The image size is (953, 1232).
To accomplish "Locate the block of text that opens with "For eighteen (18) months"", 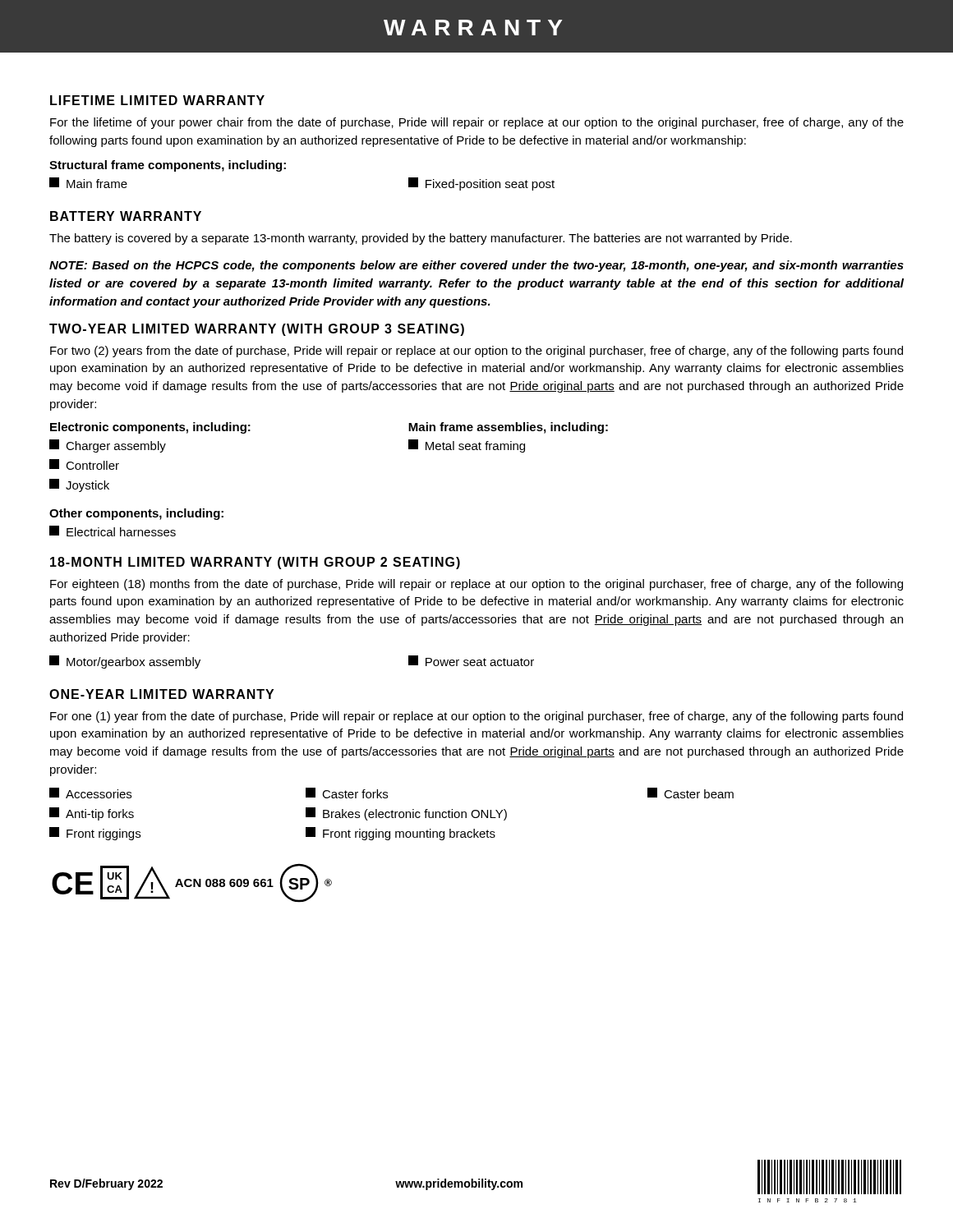I will 476,610.
